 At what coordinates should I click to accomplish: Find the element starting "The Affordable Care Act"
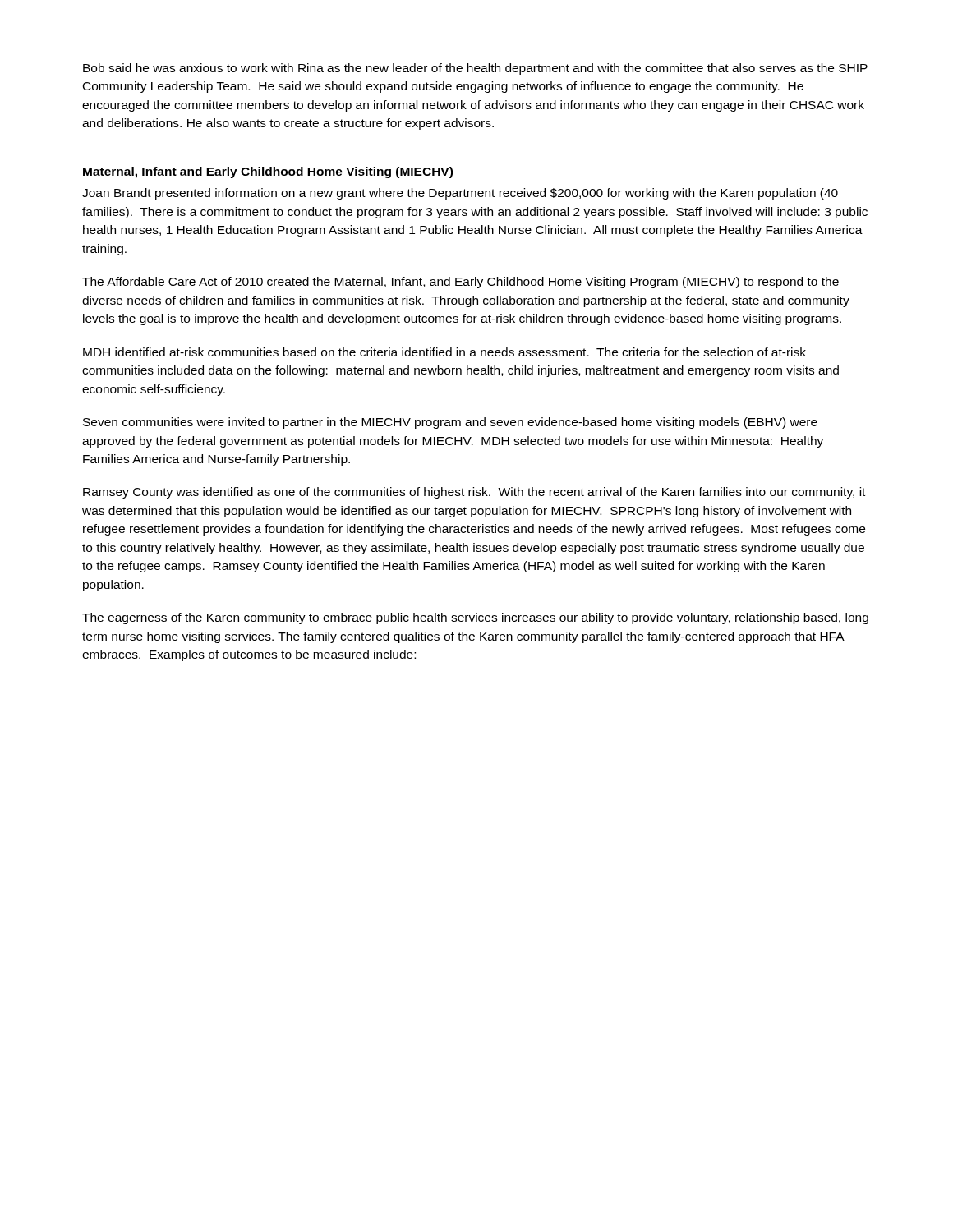tap(466, 300)
